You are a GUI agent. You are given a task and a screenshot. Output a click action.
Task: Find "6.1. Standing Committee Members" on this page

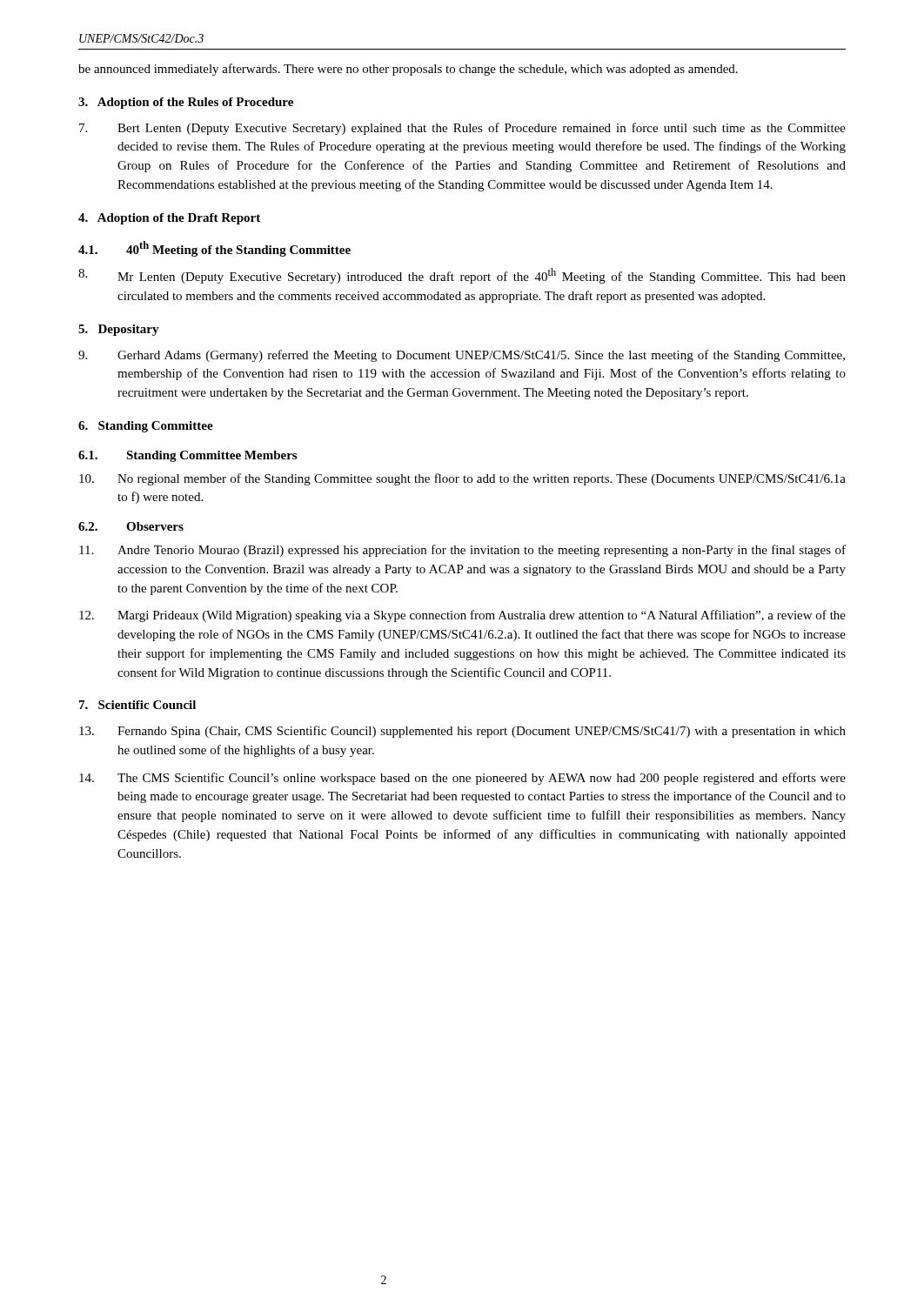188,455
